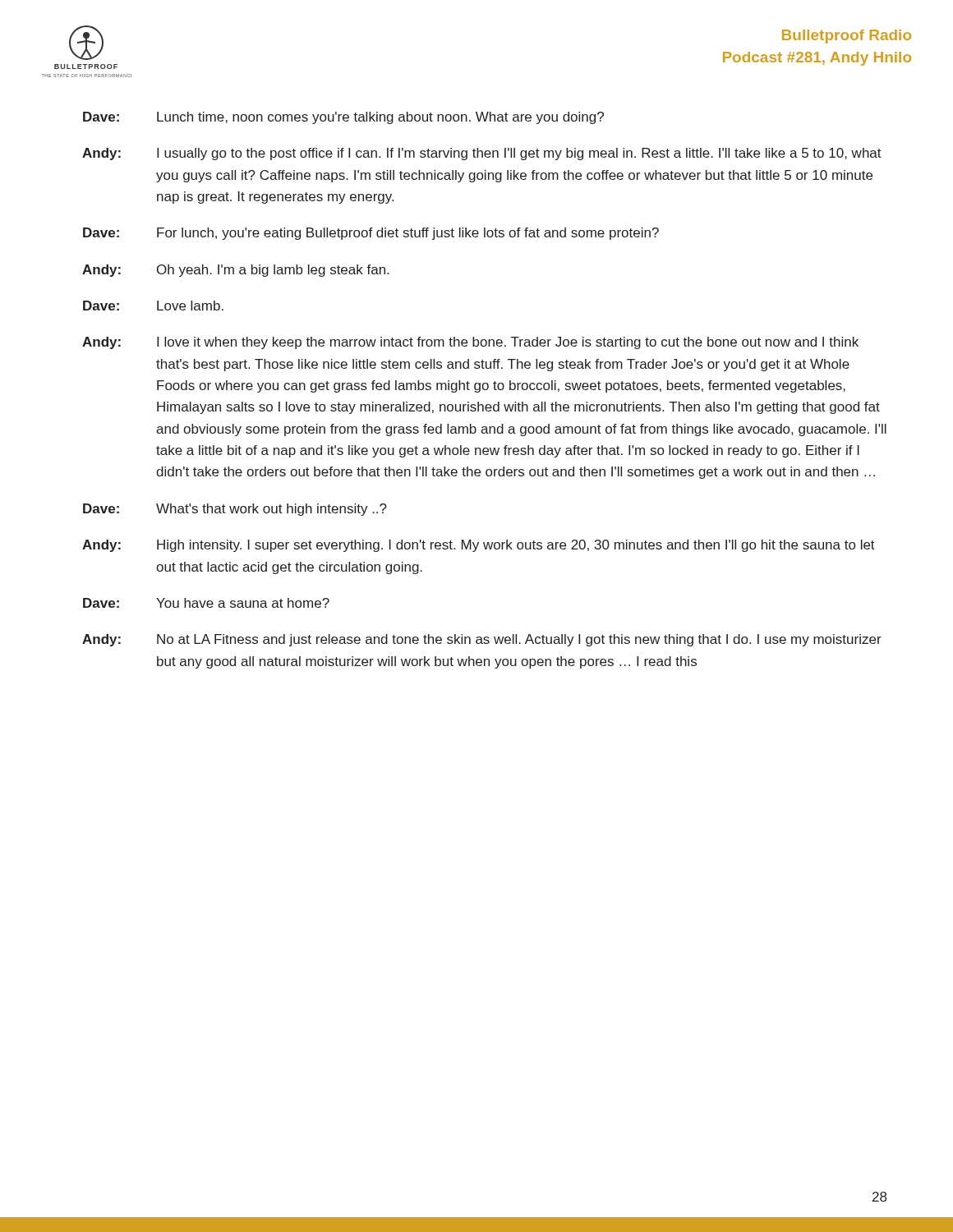Screen dimensions: 1232x953
Task: Locate the text block containing "Andy: I usually go"
Action: [x=485, y=176]
